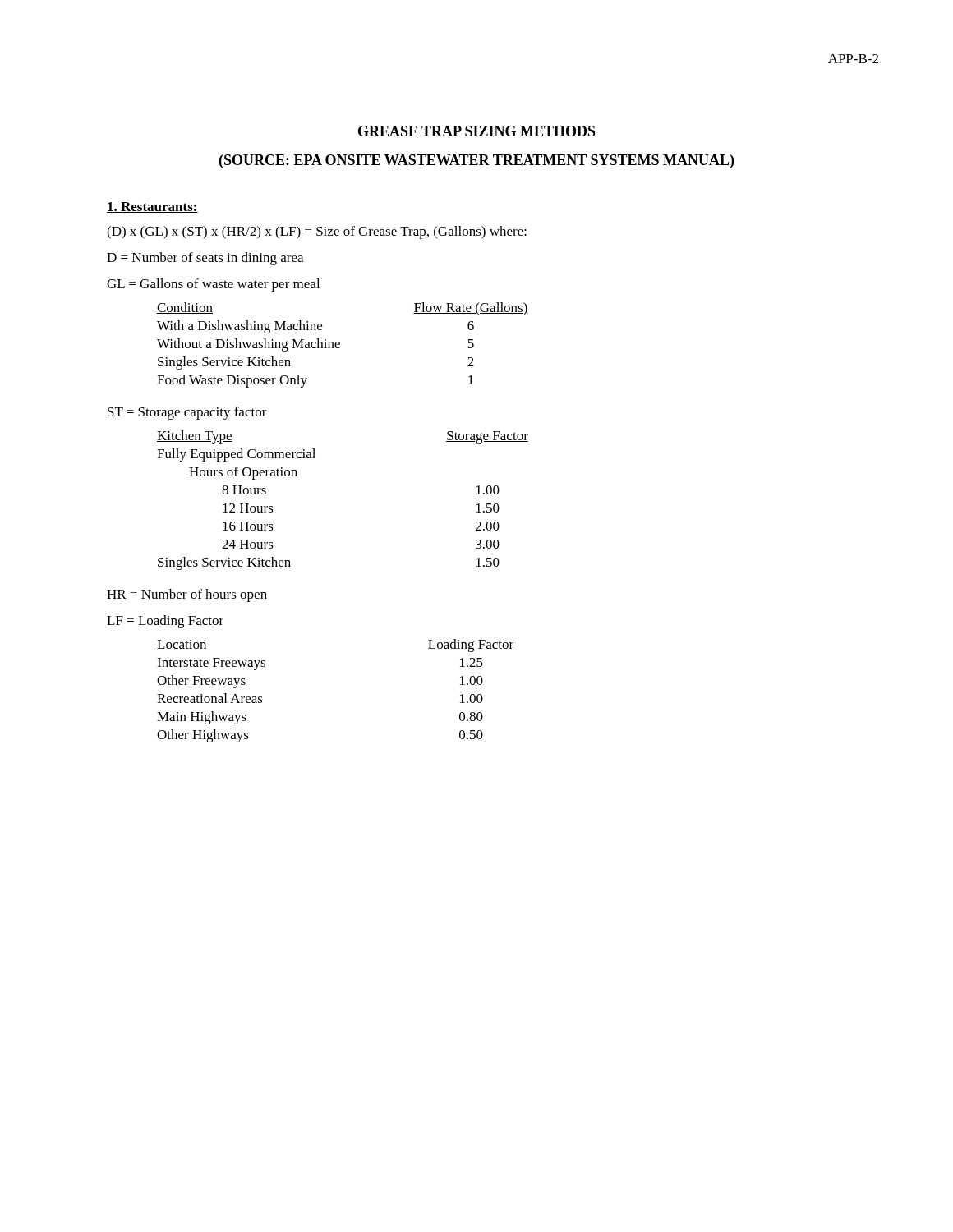Select the formula

coord(317,231)
